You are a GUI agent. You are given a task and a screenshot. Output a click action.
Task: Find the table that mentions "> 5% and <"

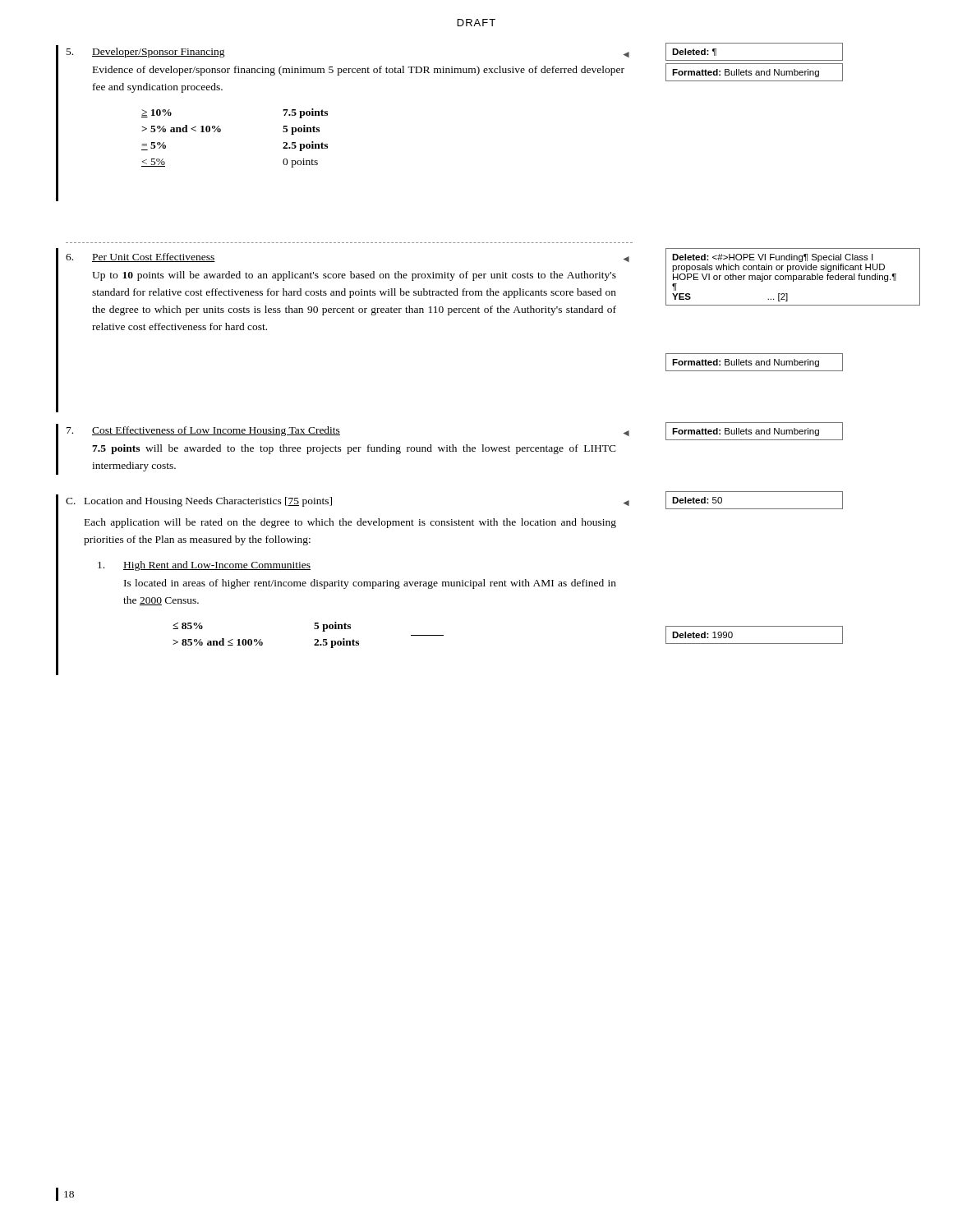pos(358,137)
